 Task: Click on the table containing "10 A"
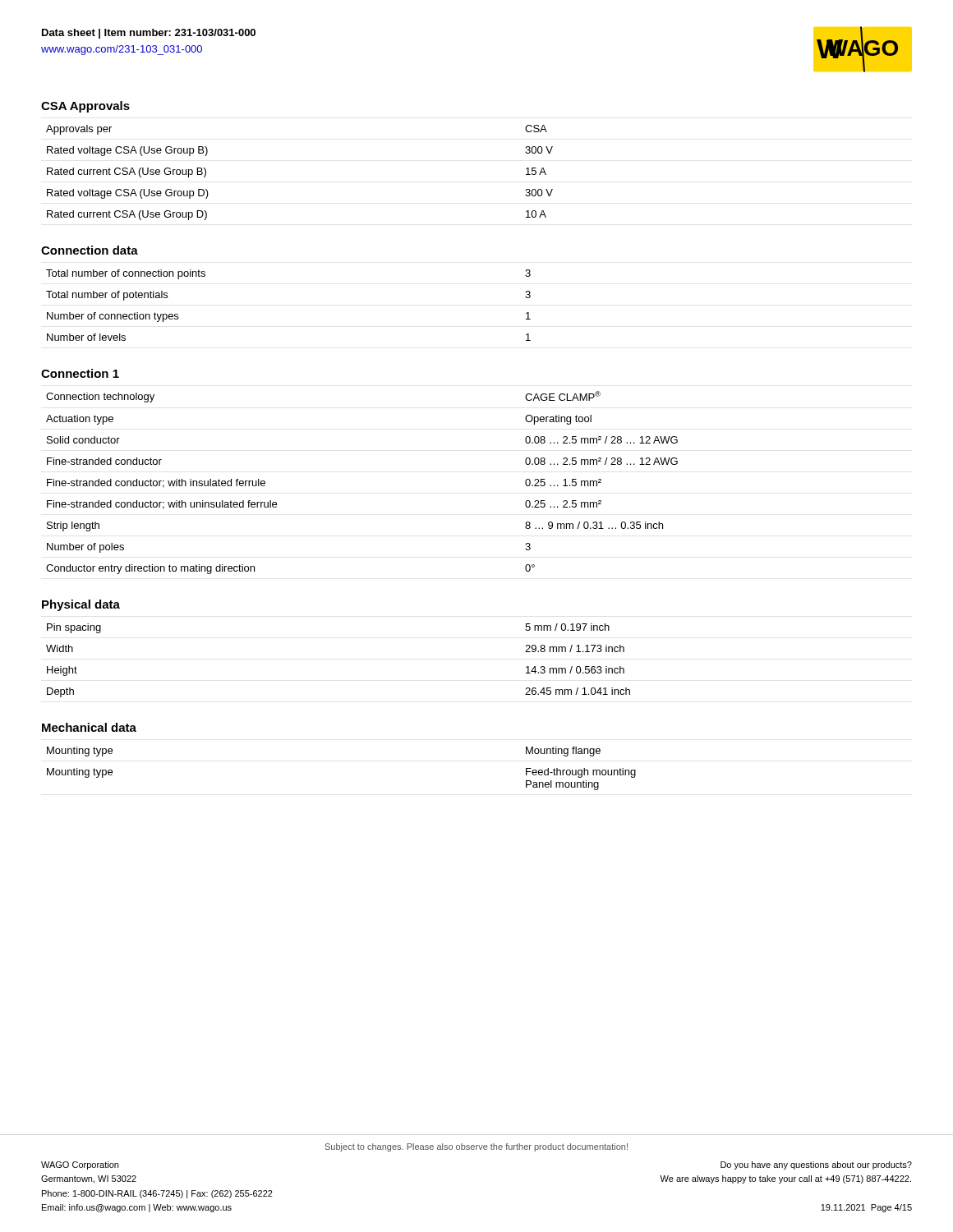pos(476,171)
